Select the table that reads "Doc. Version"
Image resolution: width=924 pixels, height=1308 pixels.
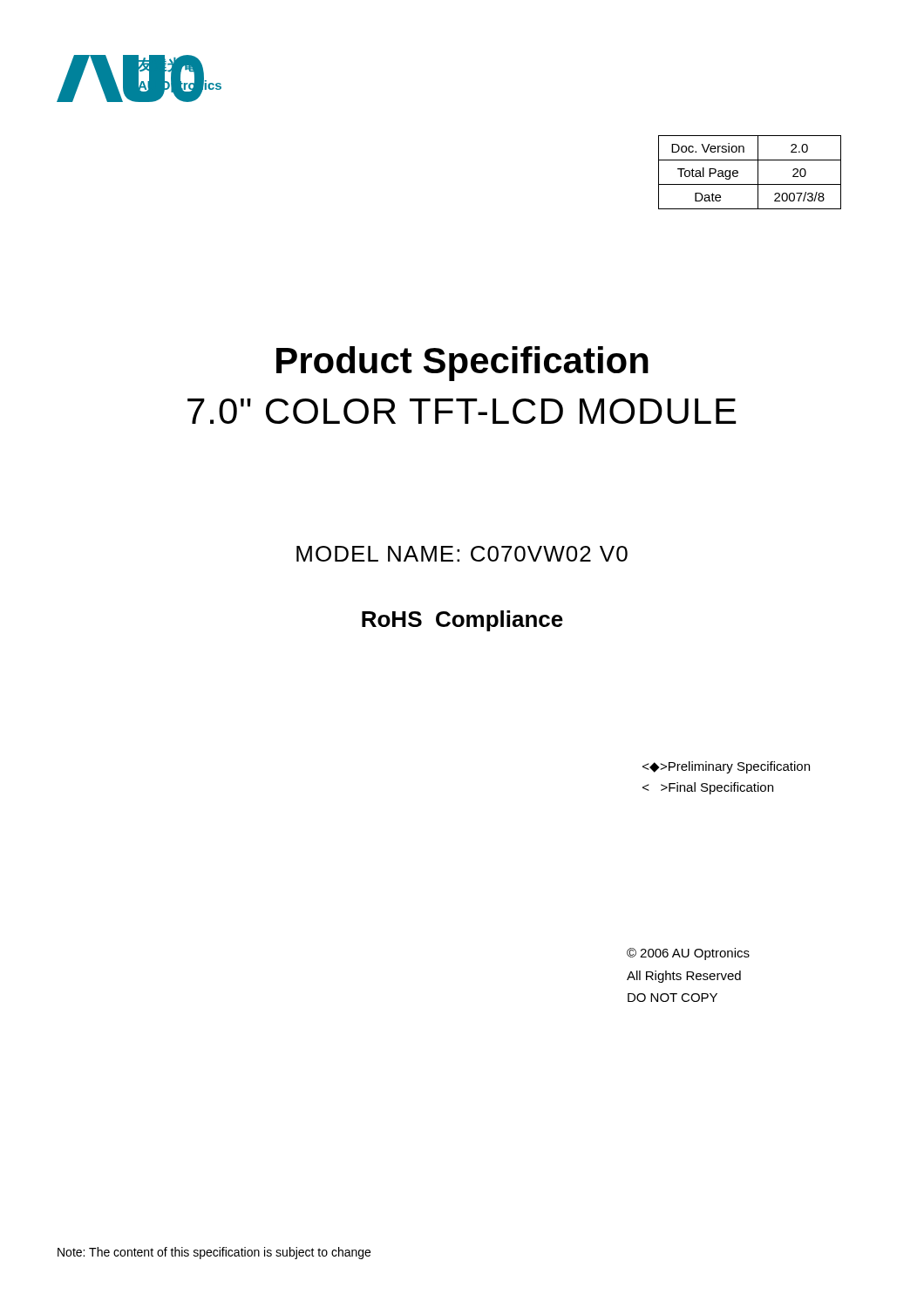[x=750, y=172]
